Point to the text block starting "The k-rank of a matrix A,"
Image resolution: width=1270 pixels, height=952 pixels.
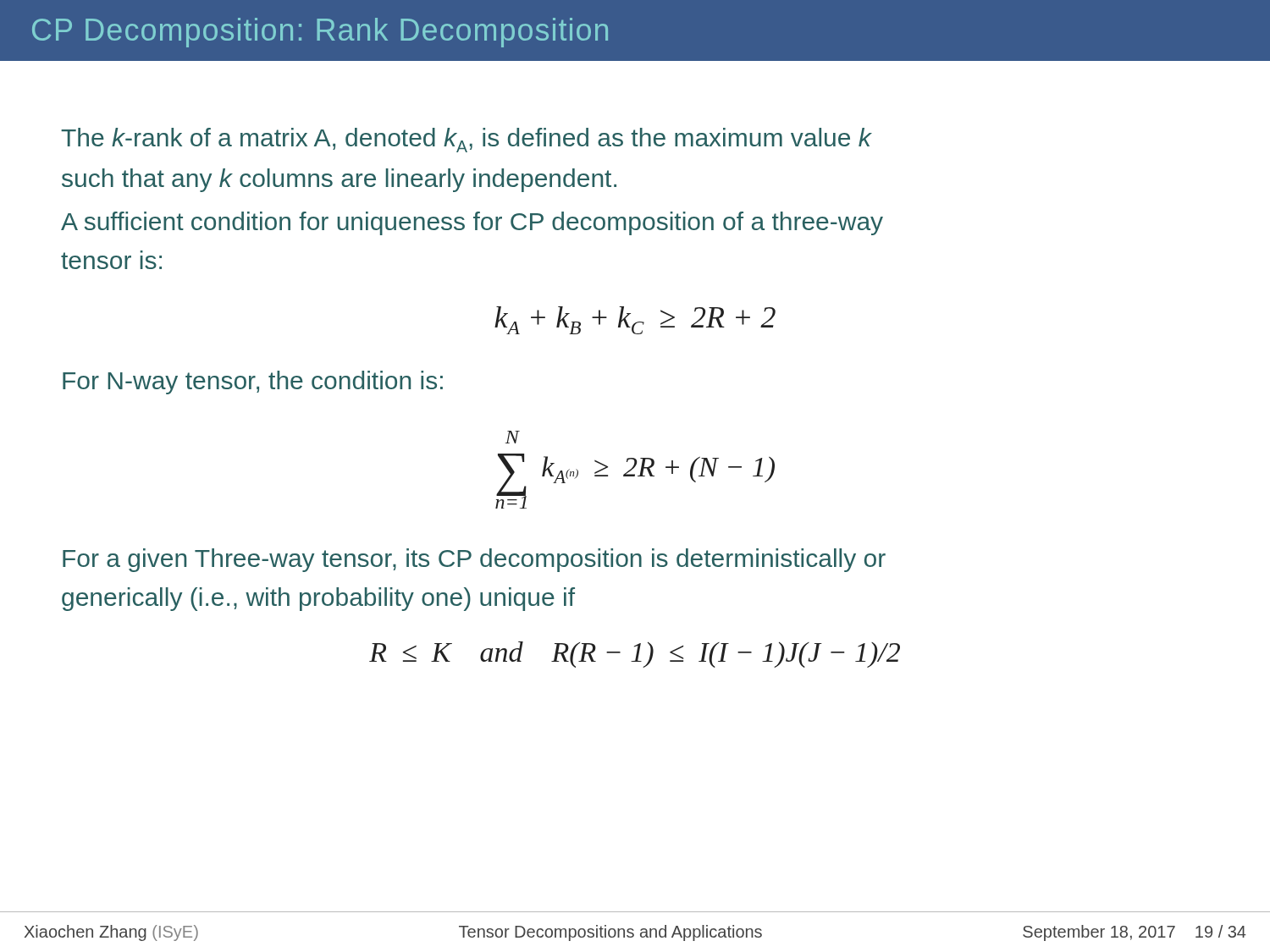click(x=466, y=158)
